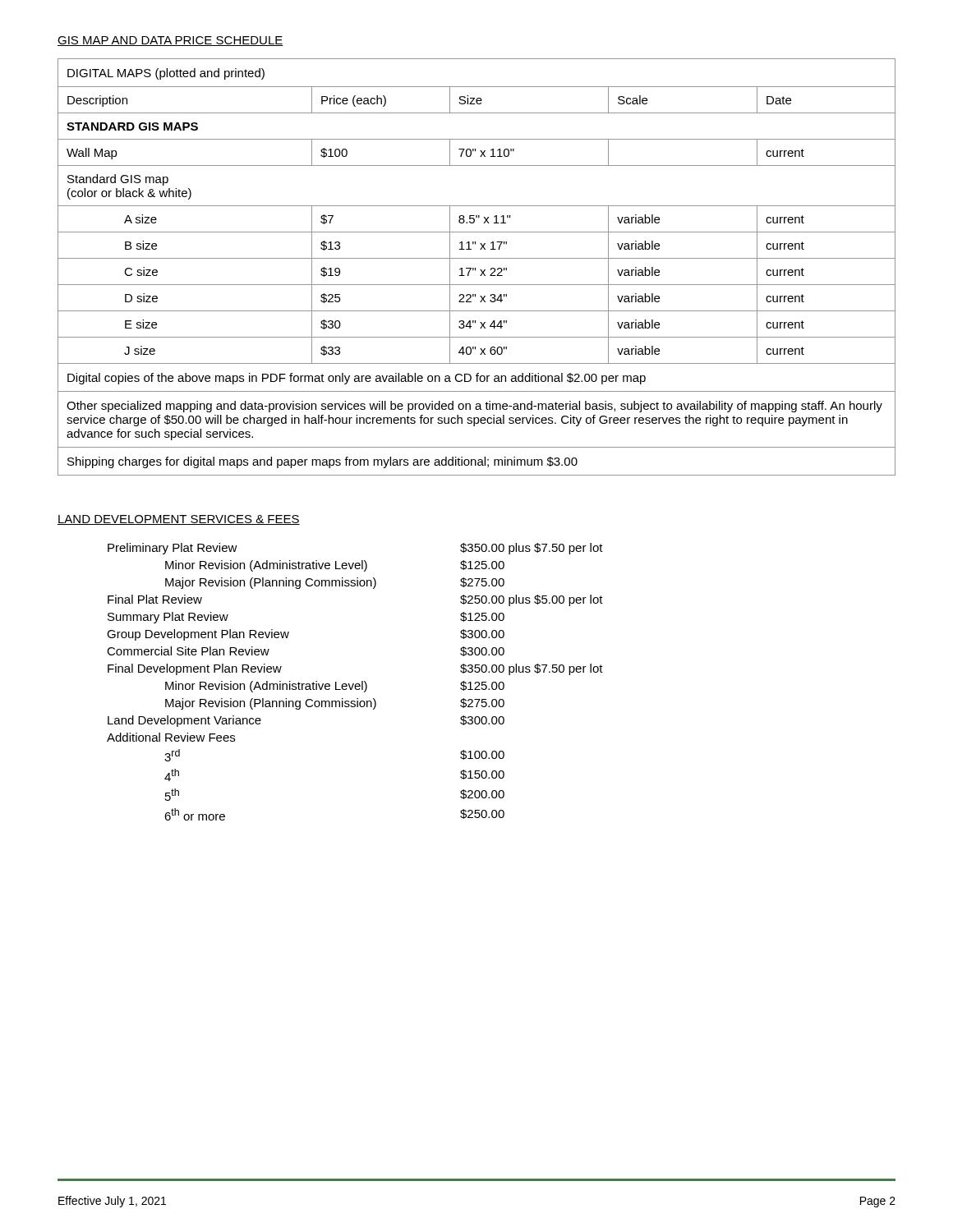Viewport: 953px width, 1232px height.
Task: Where does it say "Land Development Variance $300.00"?
Action: pos(476,720)
